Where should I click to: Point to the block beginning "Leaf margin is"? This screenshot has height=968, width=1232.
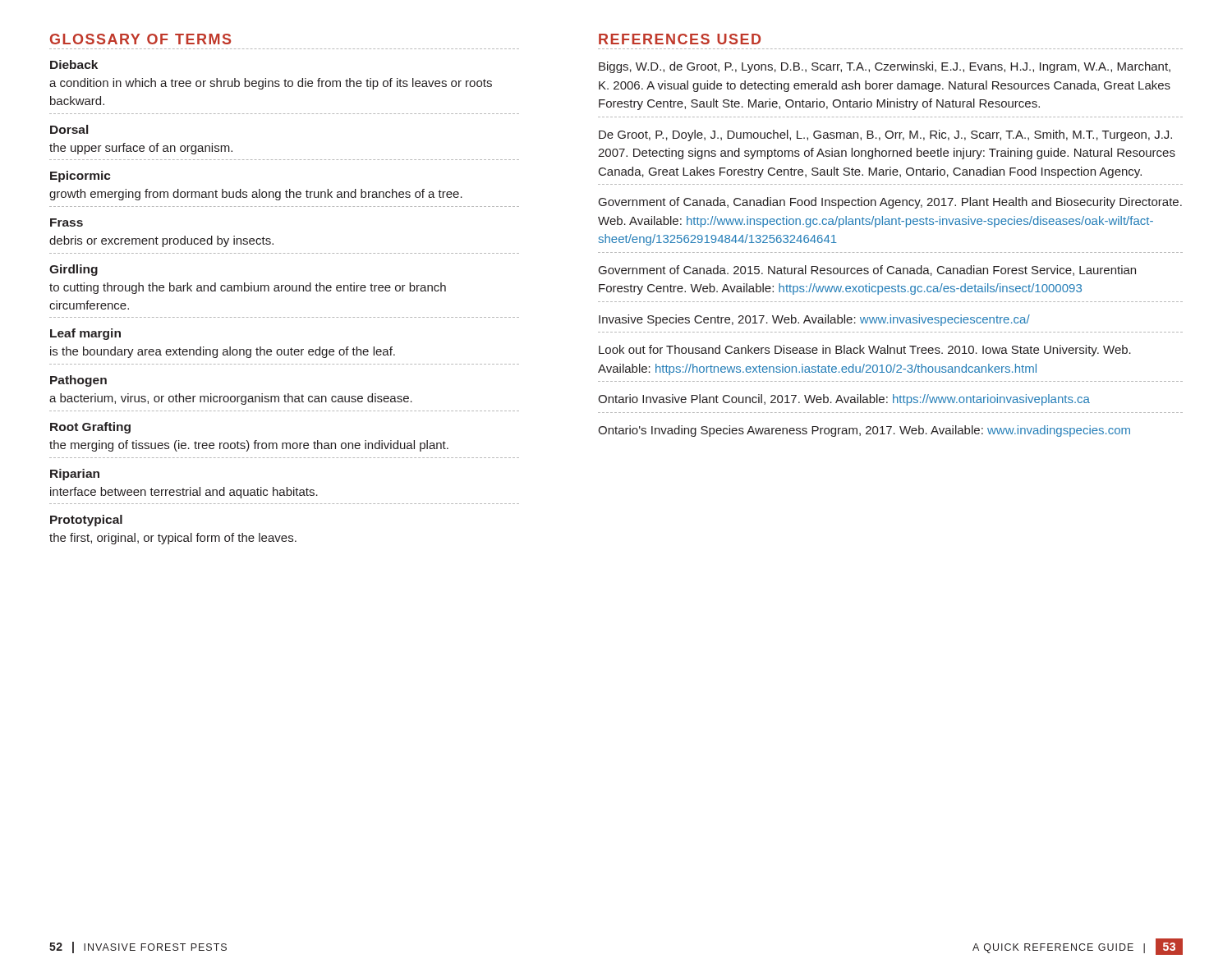pyautogui.click(x=284, y=343)
